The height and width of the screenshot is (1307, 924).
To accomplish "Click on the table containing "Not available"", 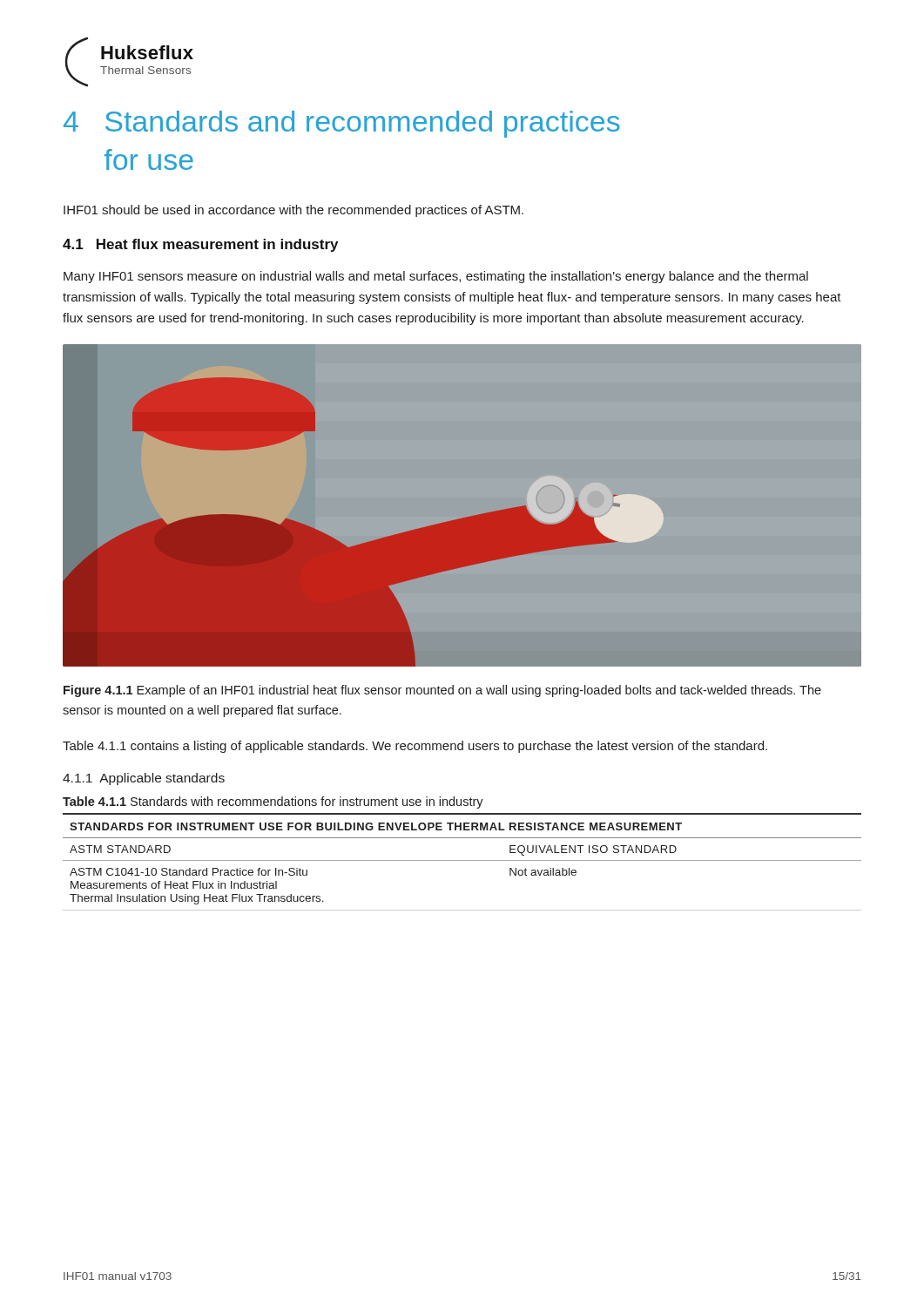I will pos(462,862).
